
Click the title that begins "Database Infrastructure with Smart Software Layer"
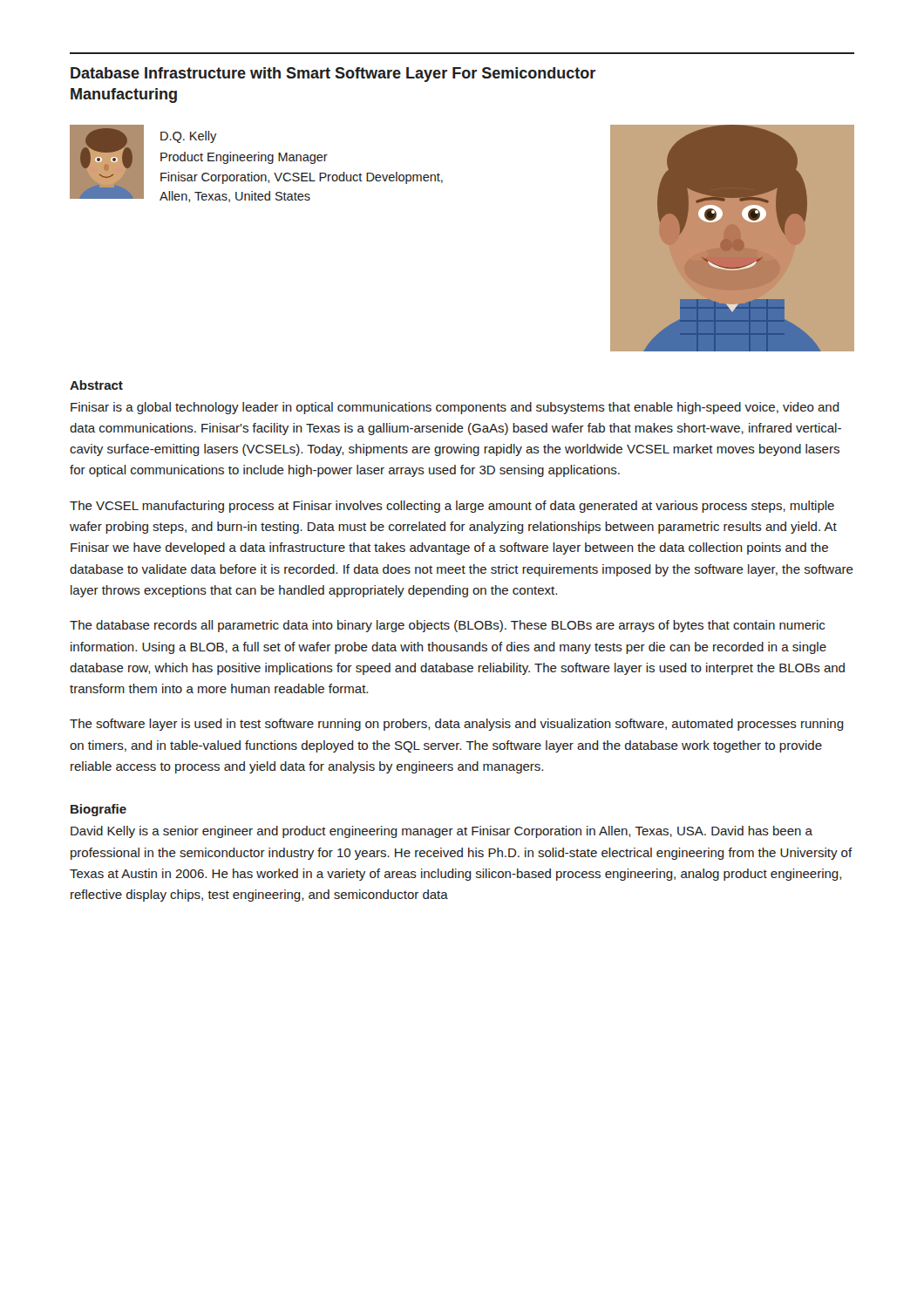[x=462, y=84]
